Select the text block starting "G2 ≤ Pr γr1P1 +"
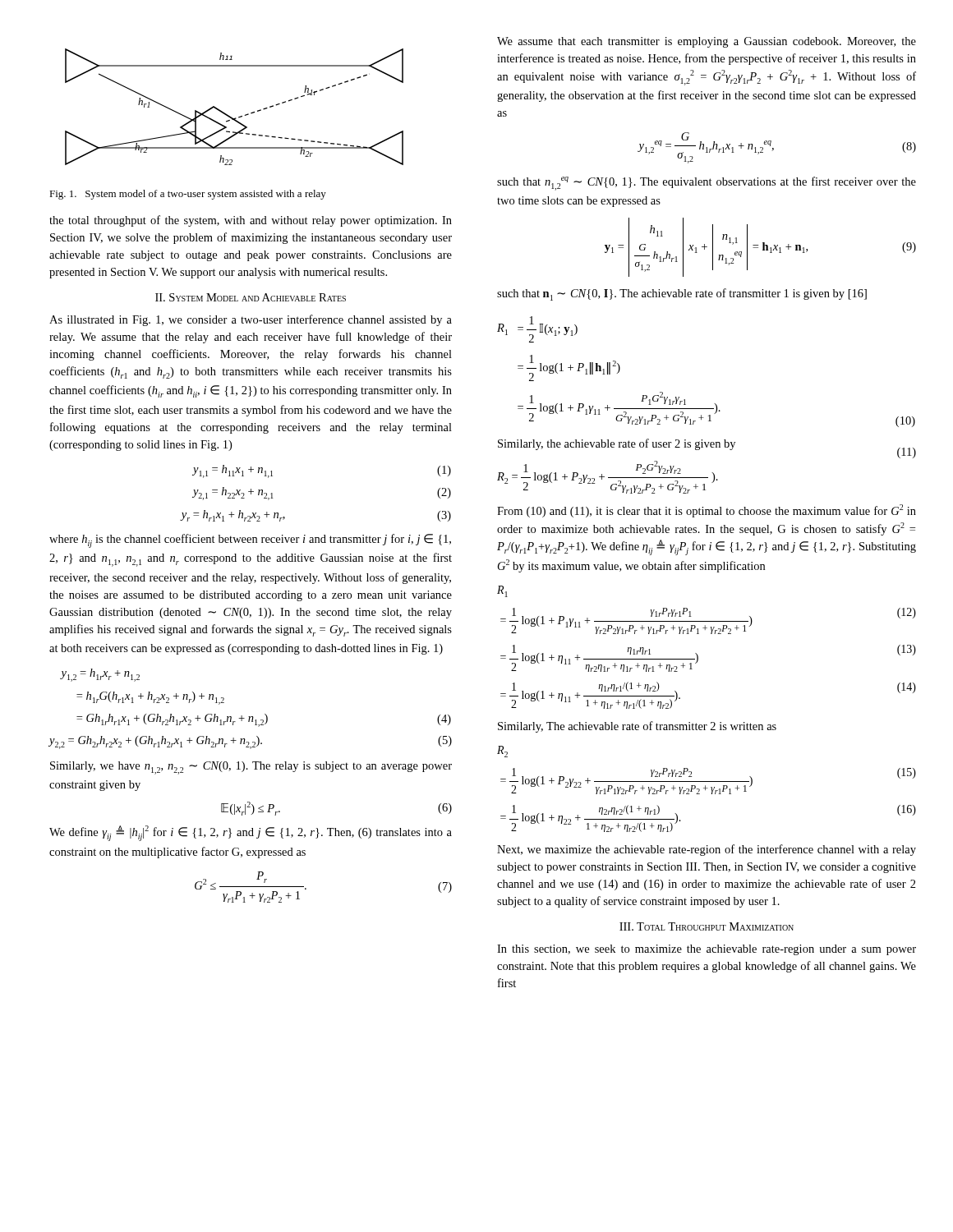Screen dimensions: 1232x953 323,887
